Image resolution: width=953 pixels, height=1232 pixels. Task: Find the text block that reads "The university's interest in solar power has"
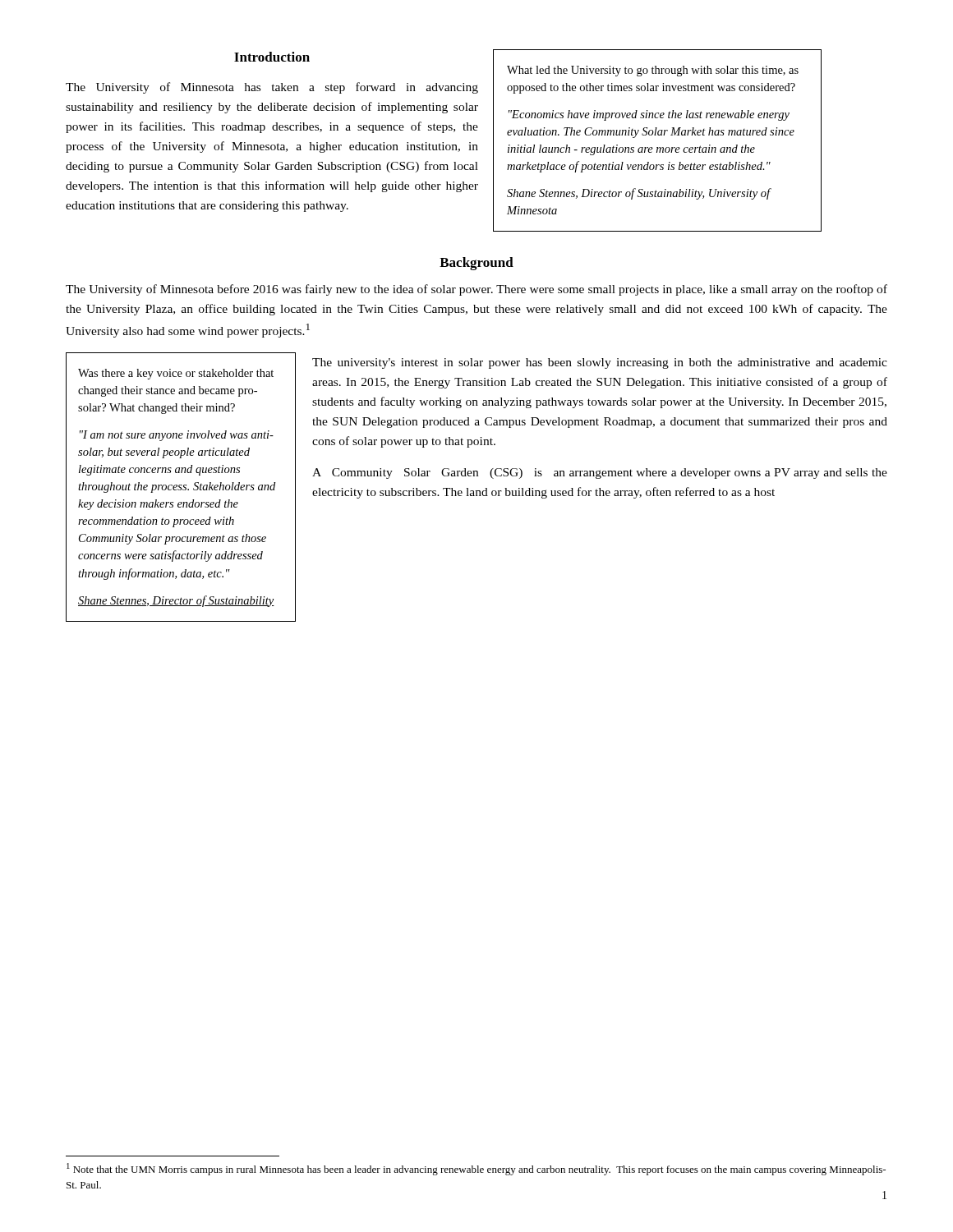click(x=600, y=402)
